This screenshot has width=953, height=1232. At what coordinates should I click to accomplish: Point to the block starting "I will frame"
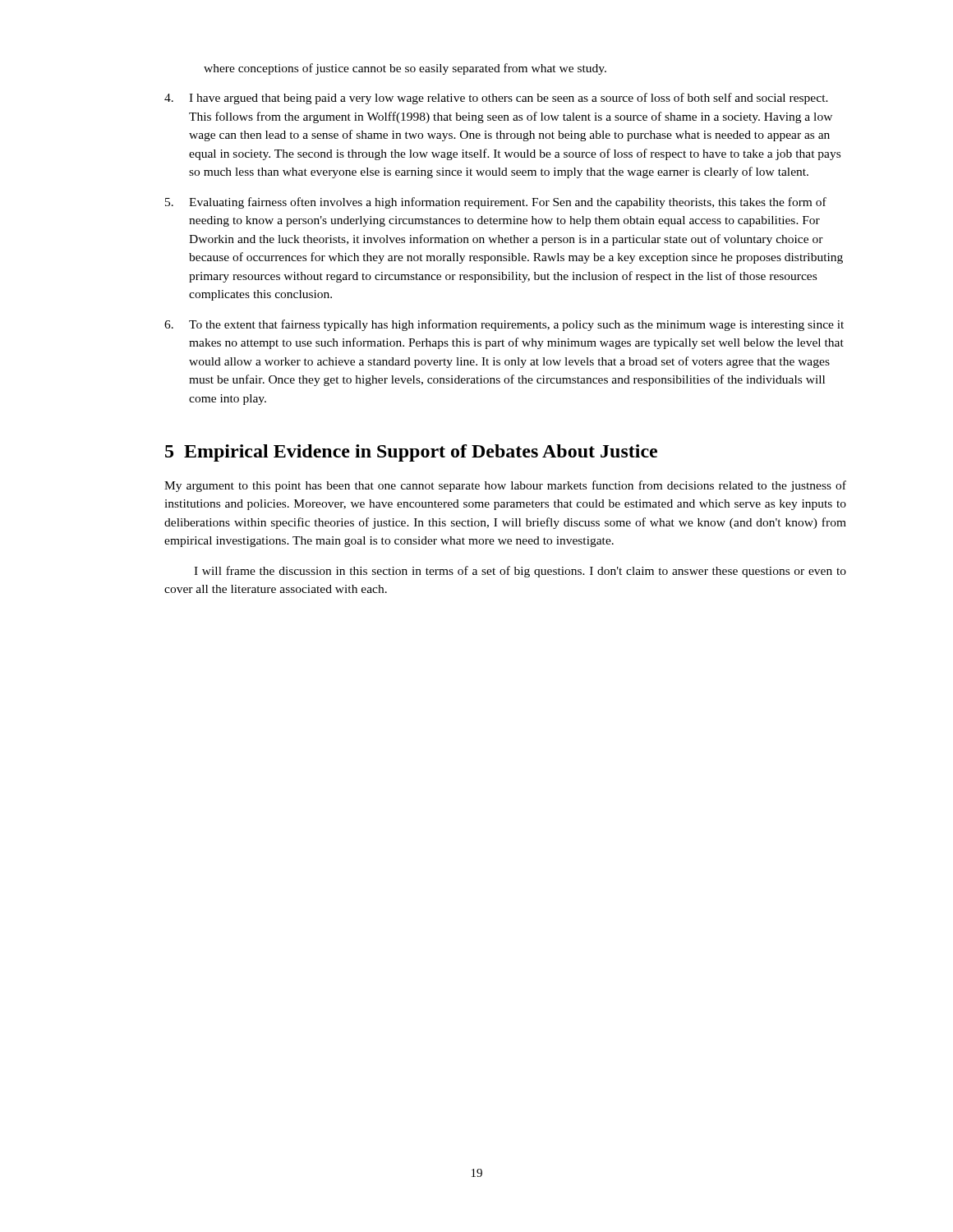(x=505, y=579)
